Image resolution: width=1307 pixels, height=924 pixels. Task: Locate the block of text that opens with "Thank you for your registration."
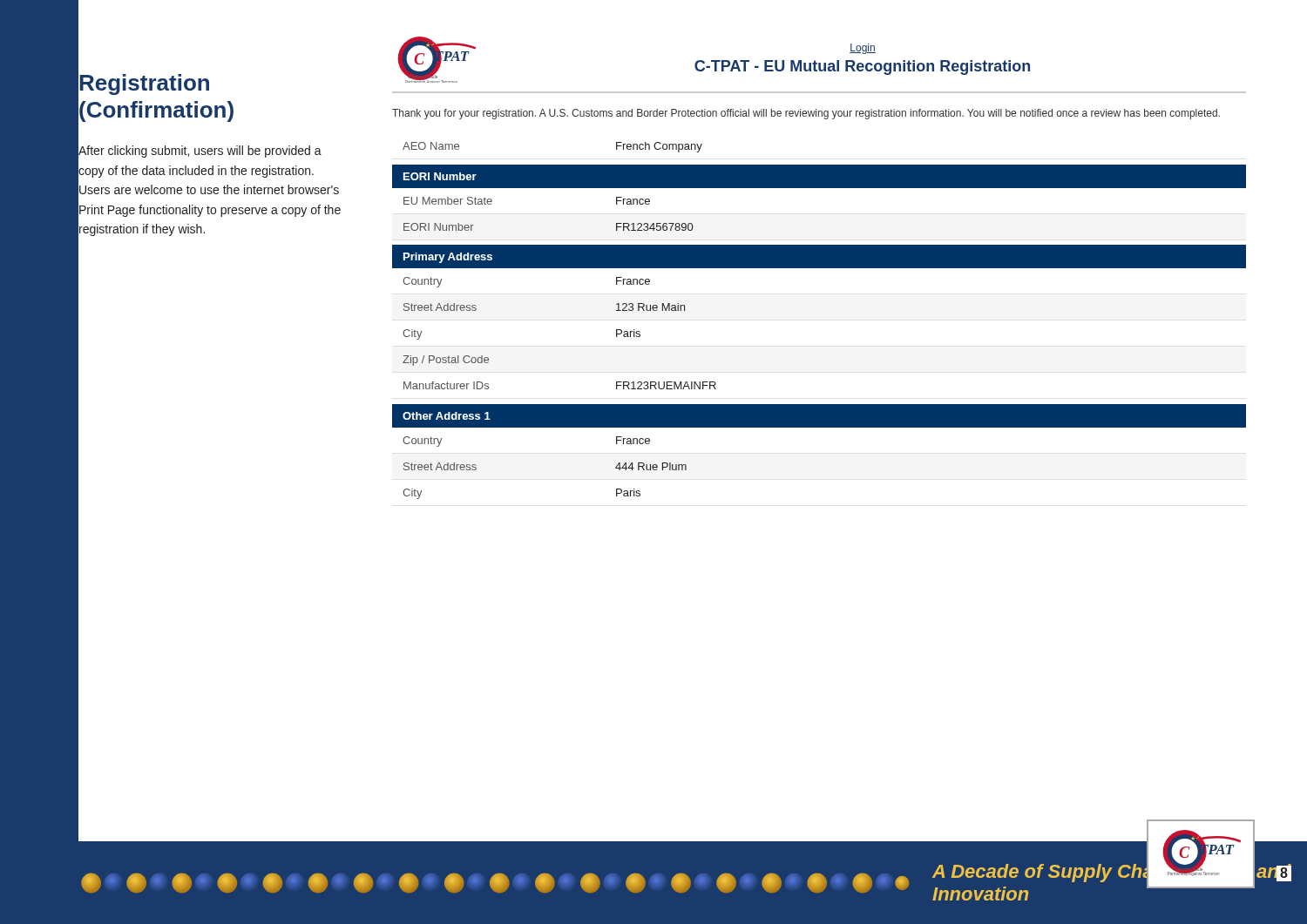coord(806,113)
